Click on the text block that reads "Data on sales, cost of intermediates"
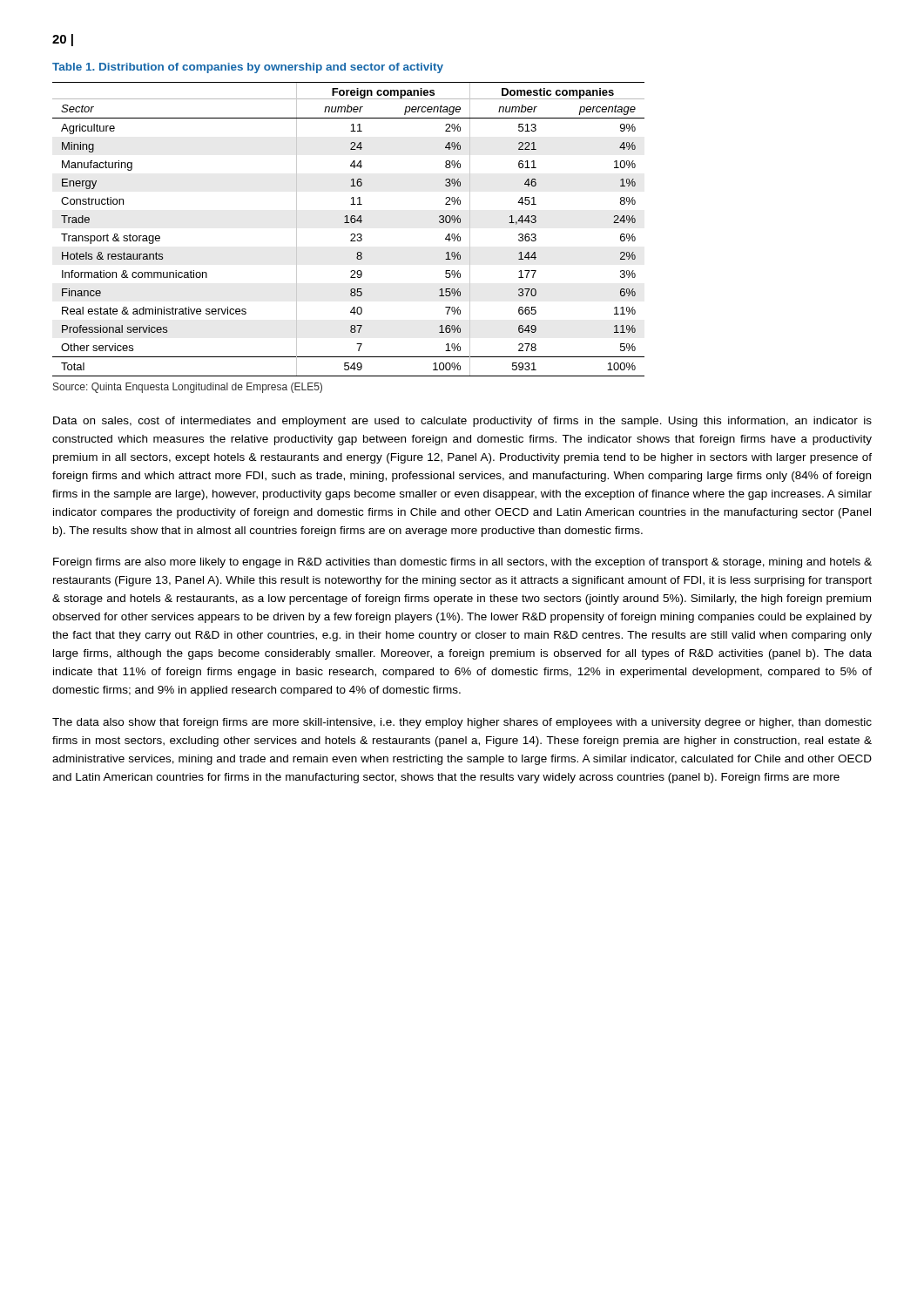 point(462,475)
